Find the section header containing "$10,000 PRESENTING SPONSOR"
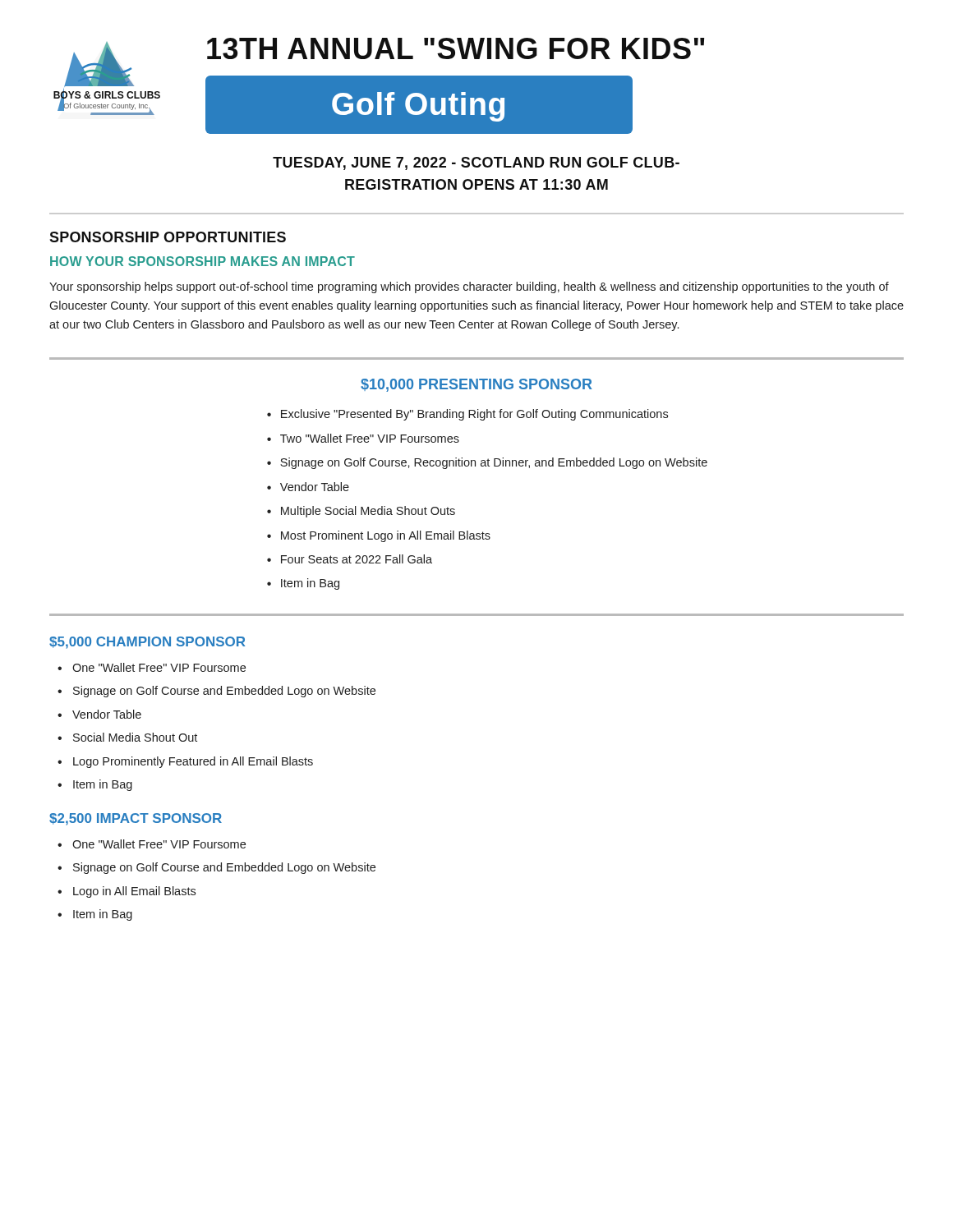The image size is (953, 1232). [476, 385]
